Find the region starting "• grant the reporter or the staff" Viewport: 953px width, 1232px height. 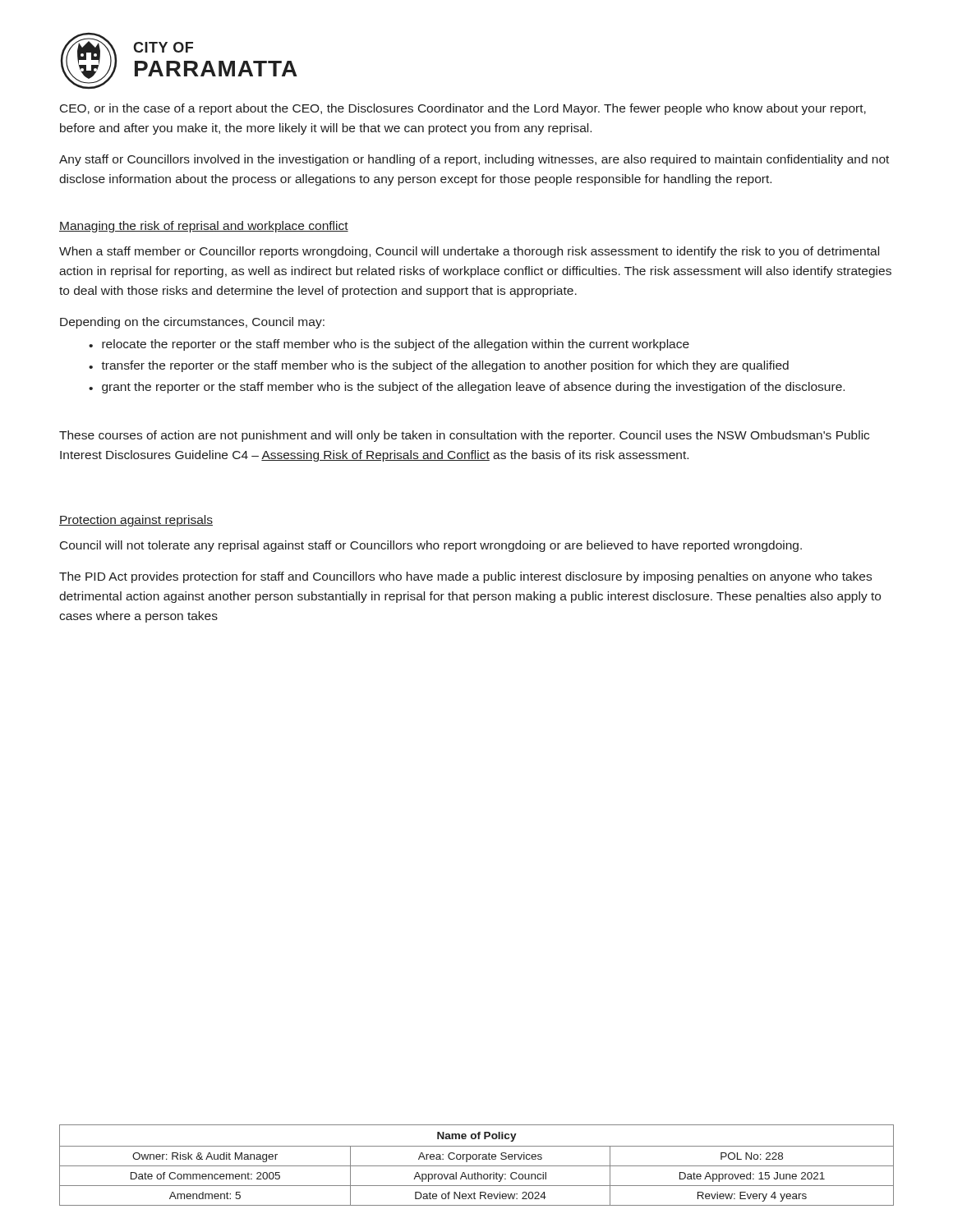pos(467,388)
